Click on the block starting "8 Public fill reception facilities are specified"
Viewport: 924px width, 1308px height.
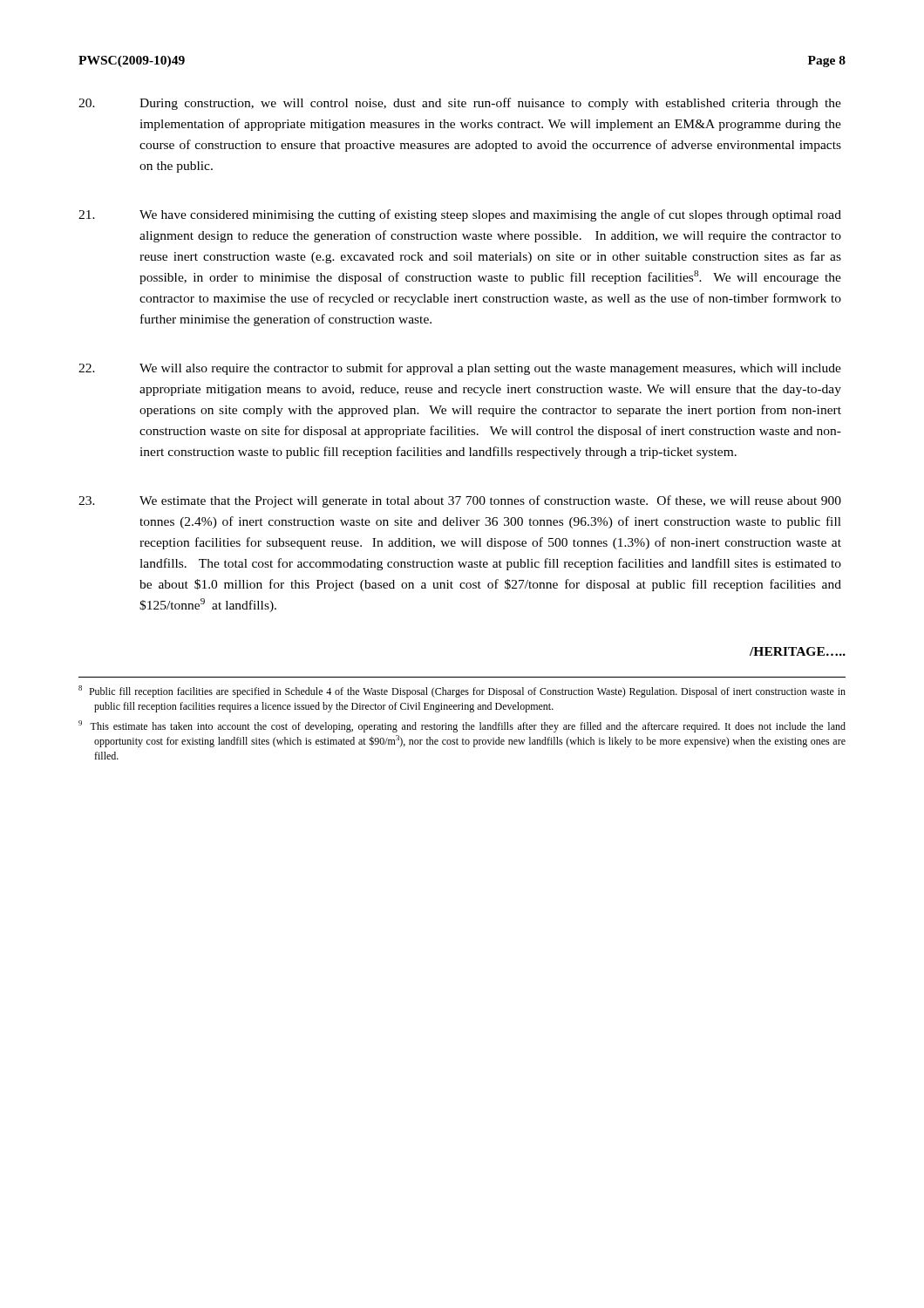[x=462, y=699]
